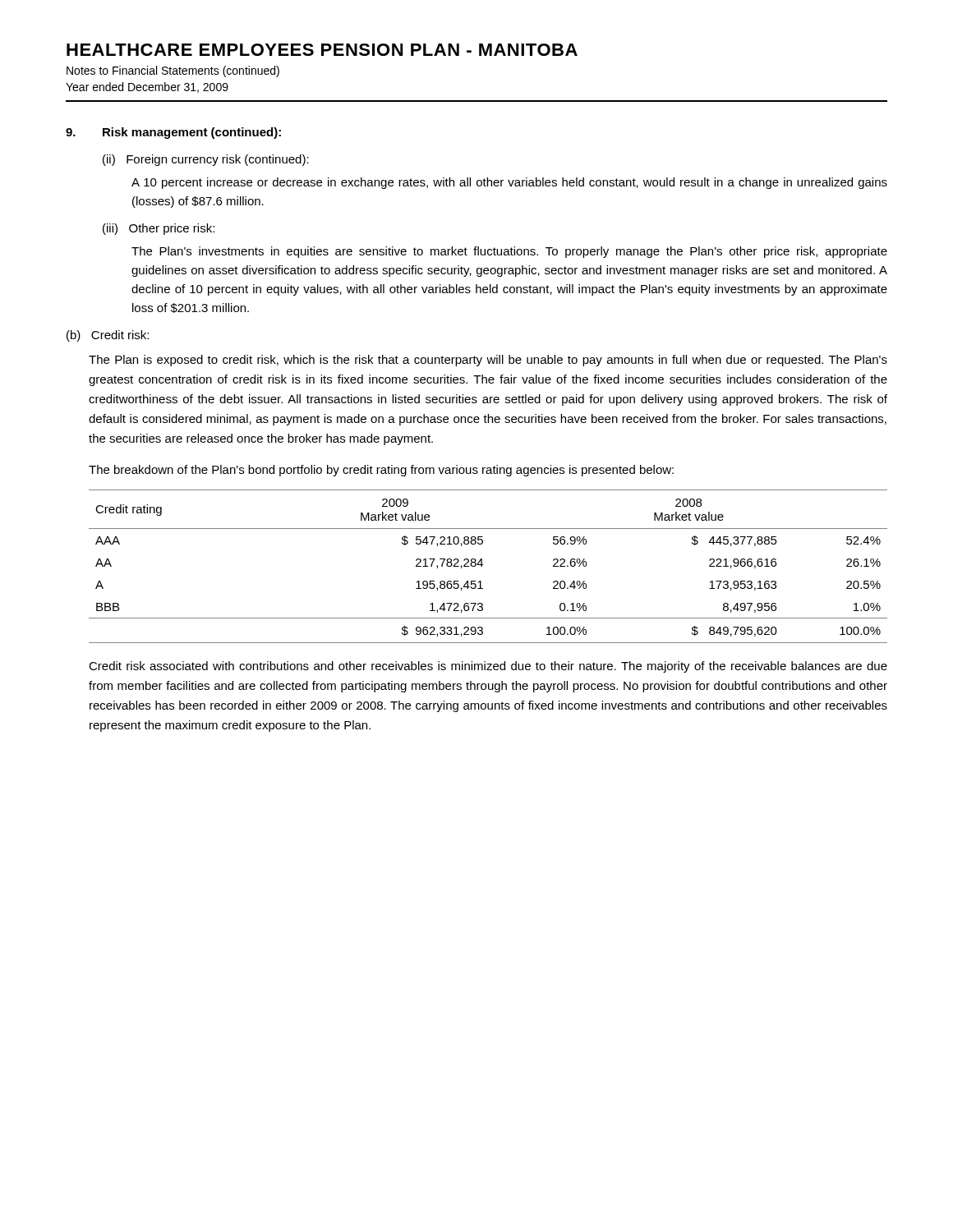Image resolution: width=953 pixels, height=1232 pixels.
Task: Find the table that mentions "2008 Market value"
Action: pos(488,566)
